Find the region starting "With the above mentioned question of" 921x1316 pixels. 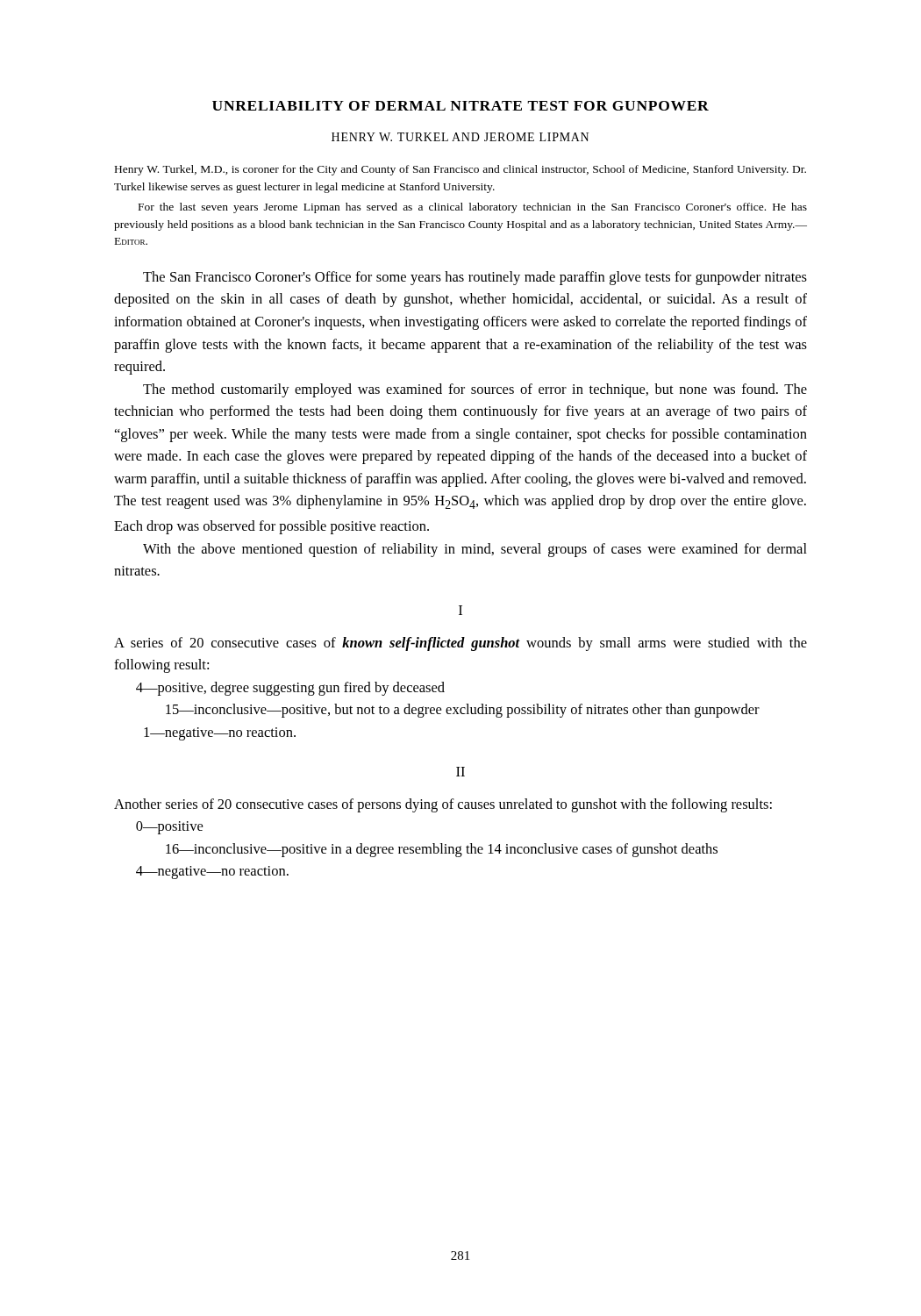click(460, 560)
